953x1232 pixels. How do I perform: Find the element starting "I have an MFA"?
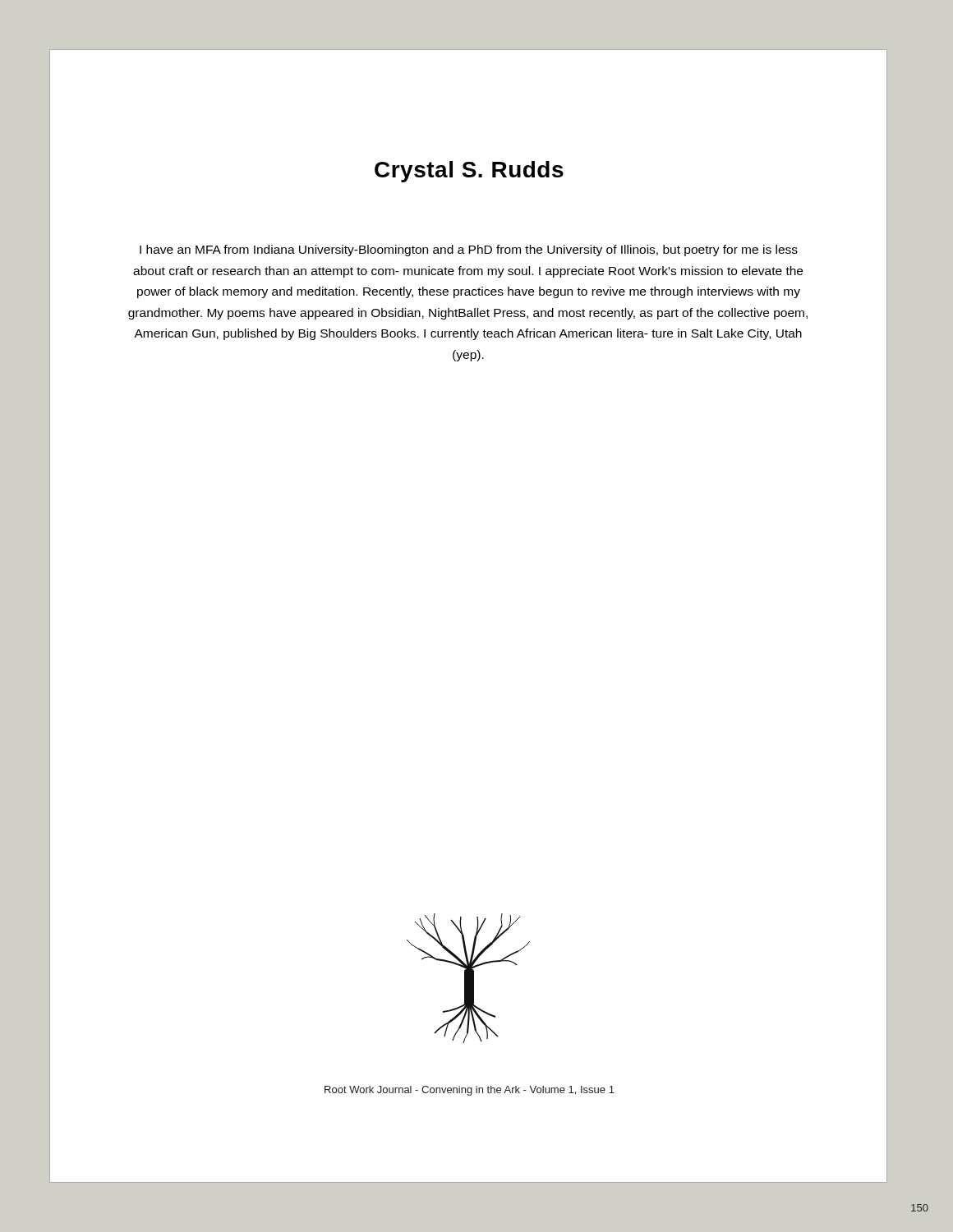[x=468, y=302]
